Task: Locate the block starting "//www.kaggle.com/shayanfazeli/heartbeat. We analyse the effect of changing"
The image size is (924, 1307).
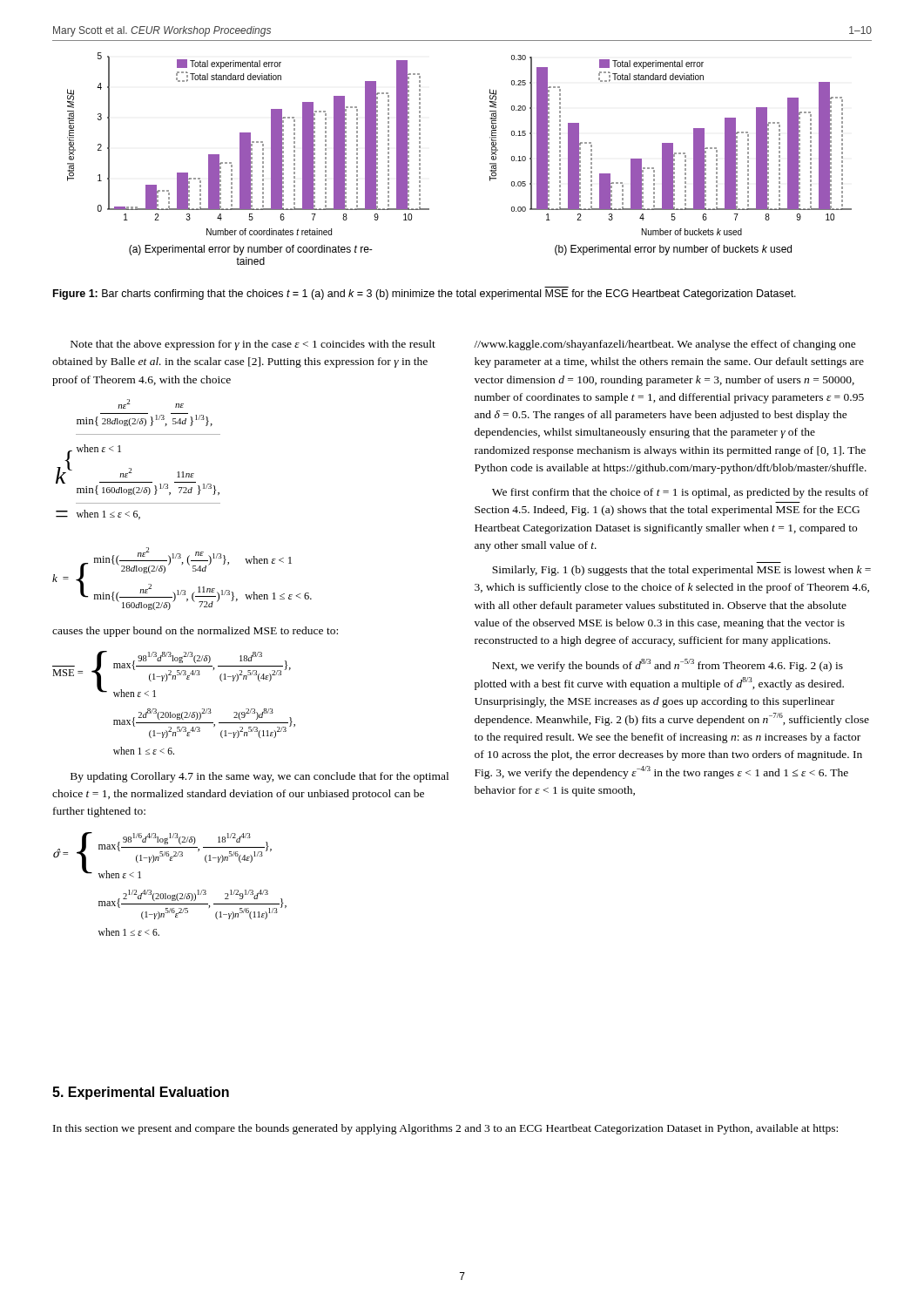Action: (x=673, y=406)
